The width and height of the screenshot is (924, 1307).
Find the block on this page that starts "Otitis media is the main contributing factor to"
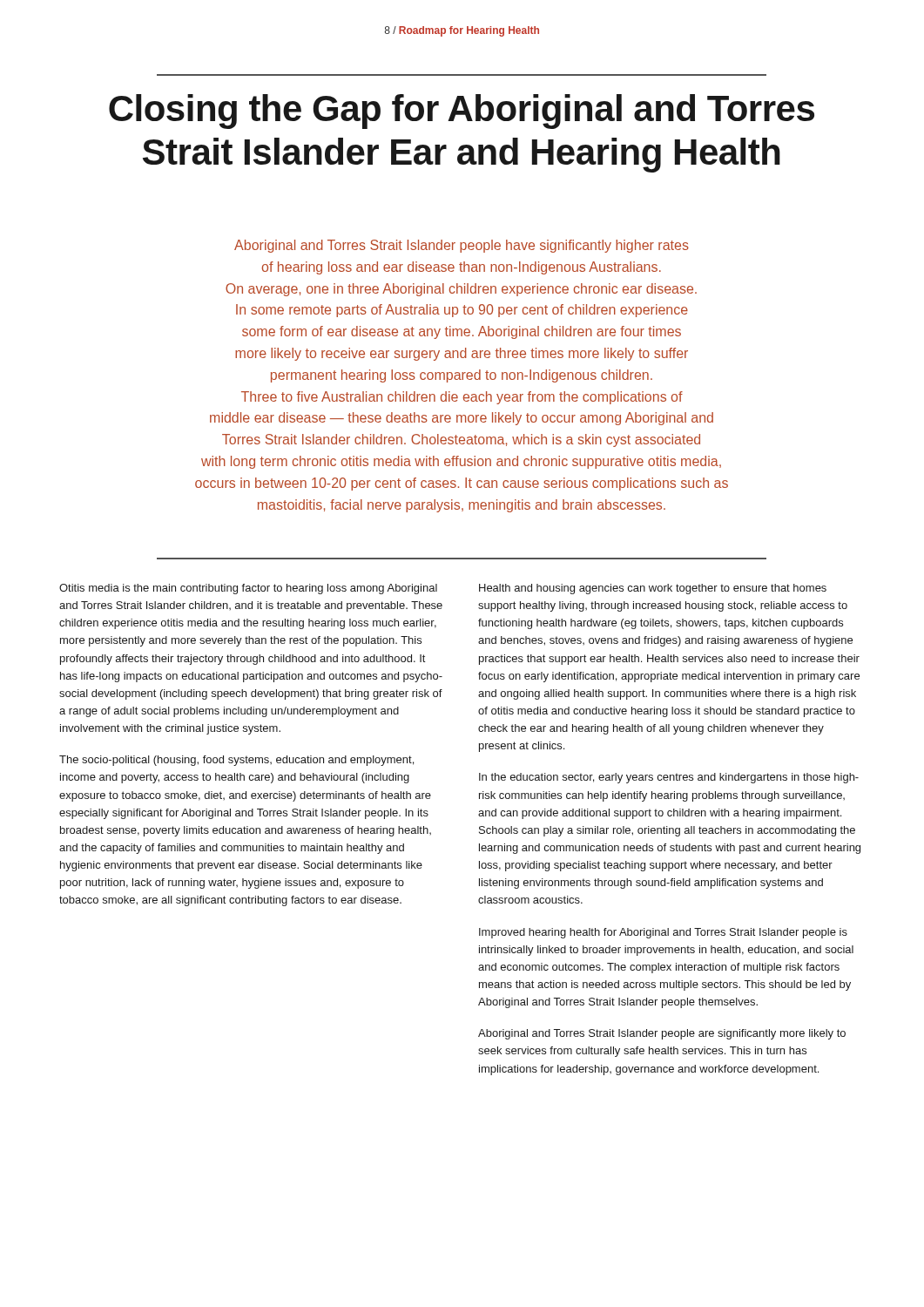(x=252, y=658)
